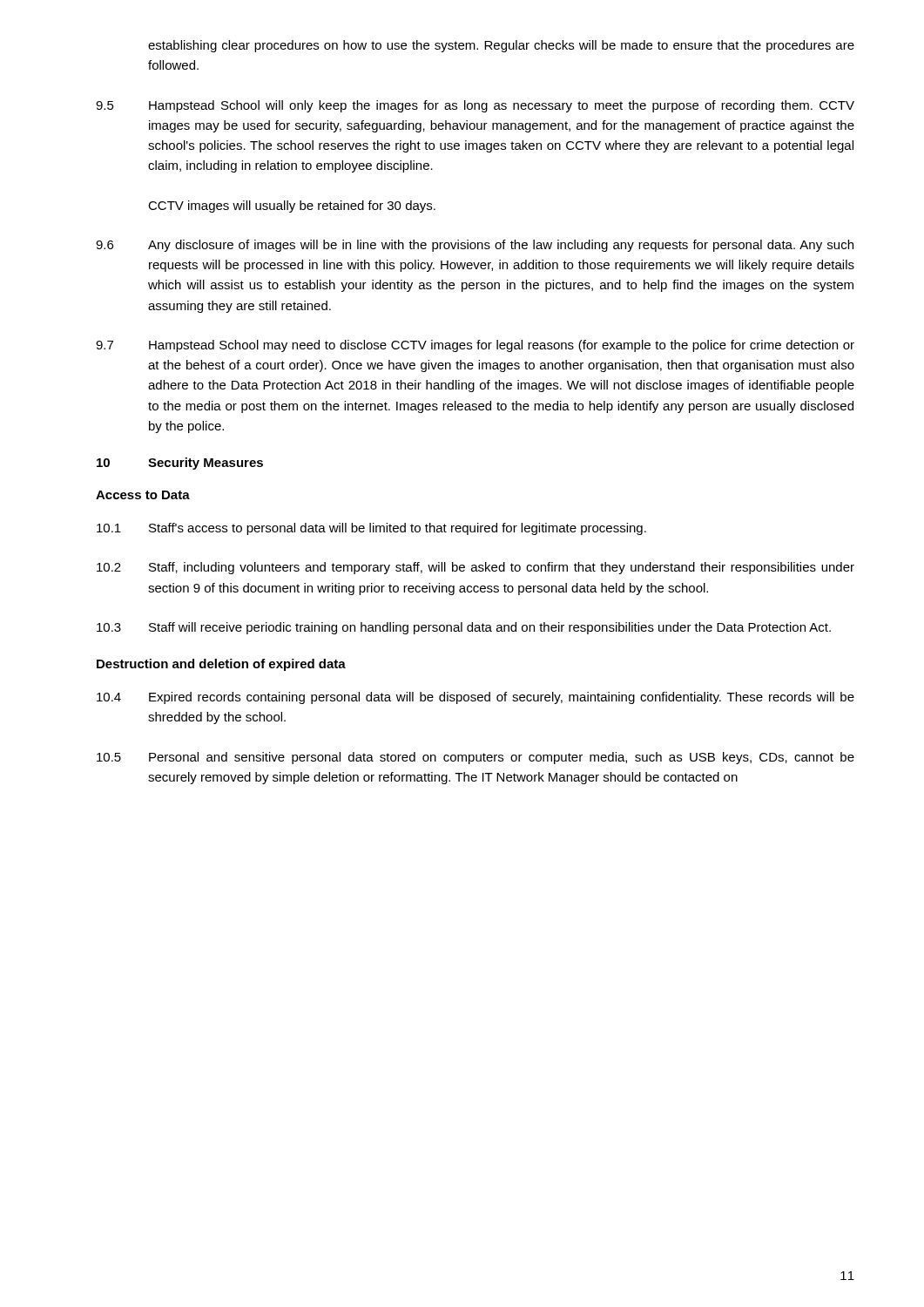Viewport: 924px width, 1307px height.
Task: Select the text block starting "3 Staff will"
Action: click(x=475, y=627)
